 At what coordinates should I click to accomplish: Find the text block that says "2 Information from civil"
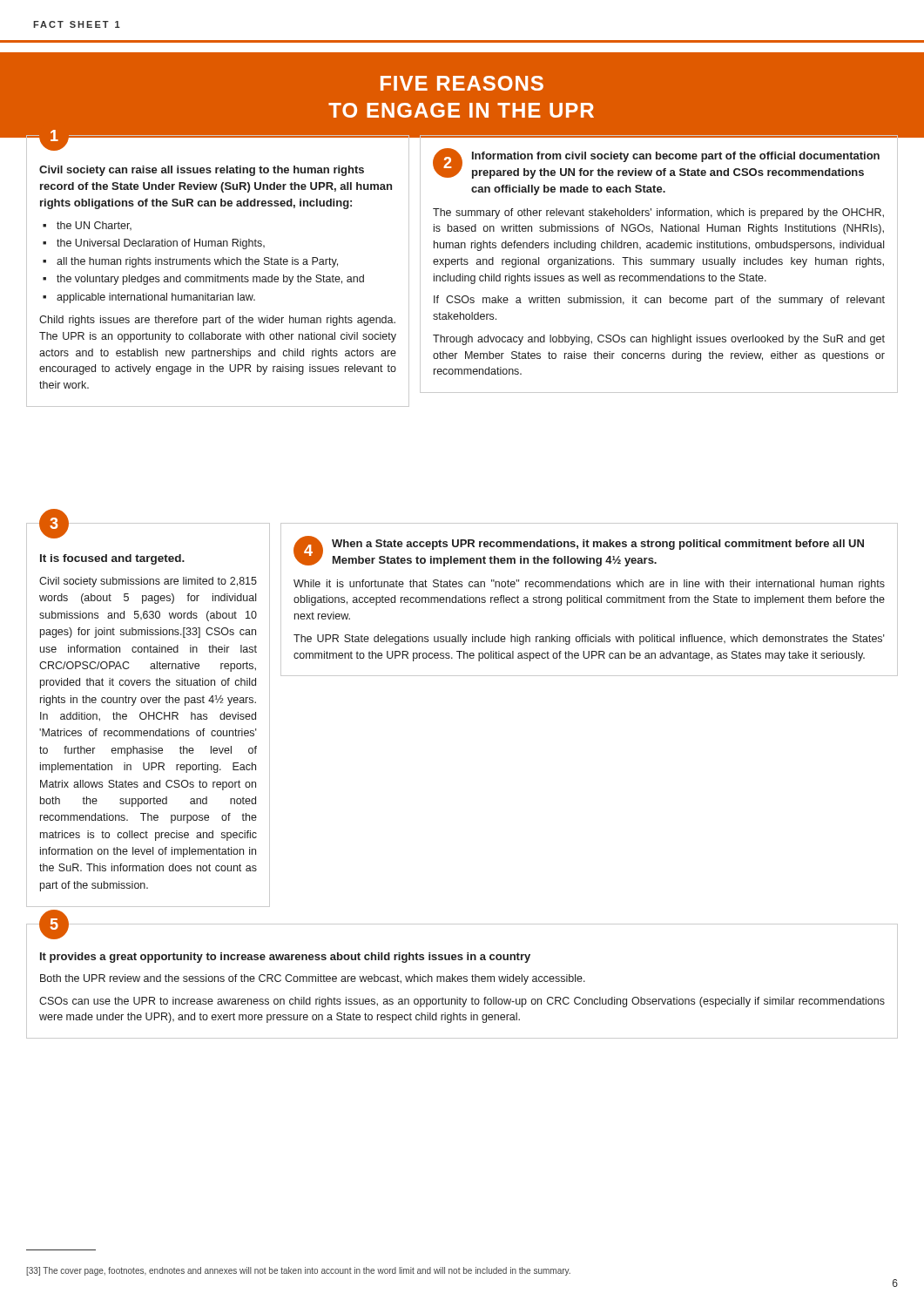[659, 264]
